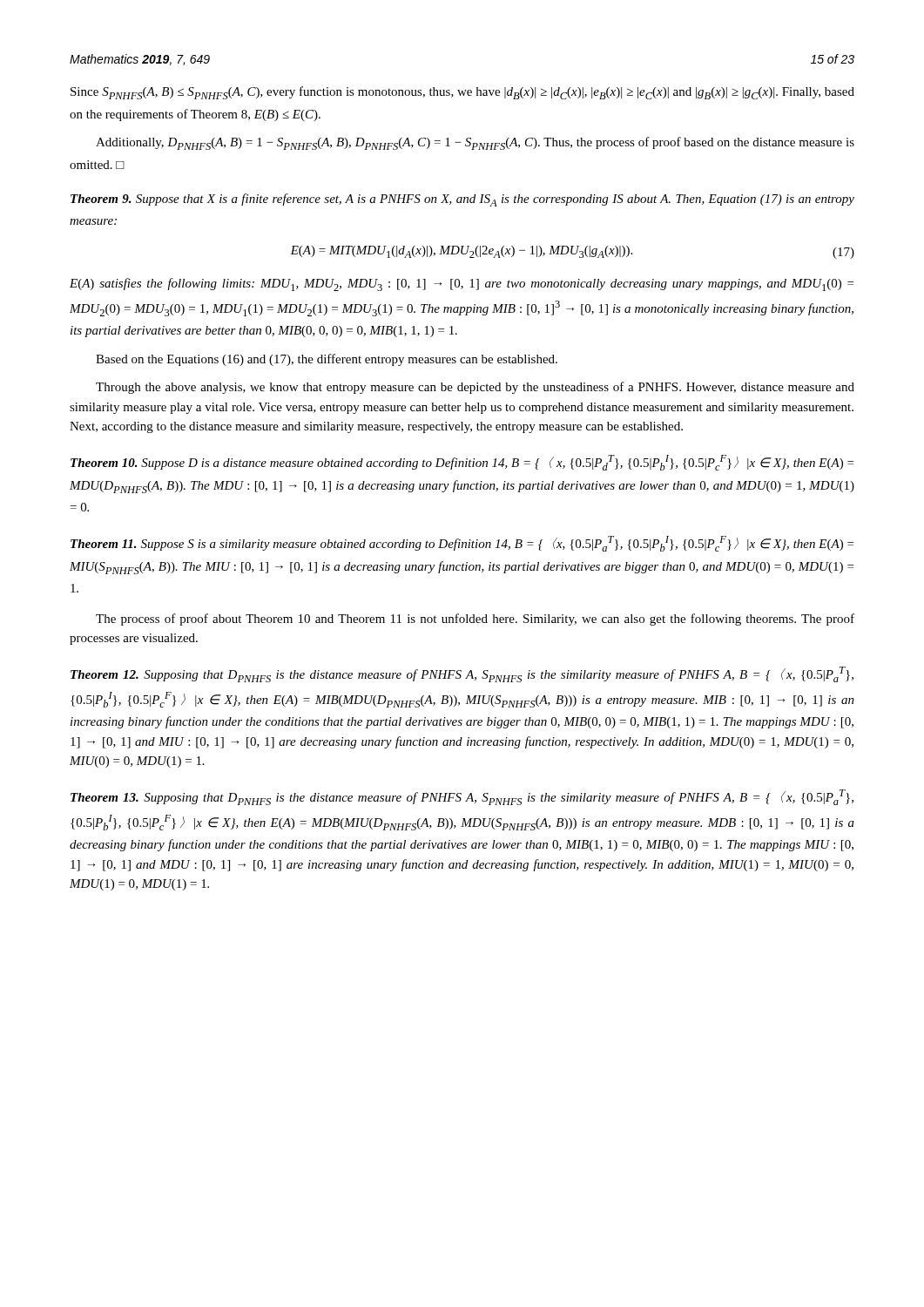Where is the passage that starts "Theorem 11. Suppose S is a similarity measure"?

[x=462, y=565]
